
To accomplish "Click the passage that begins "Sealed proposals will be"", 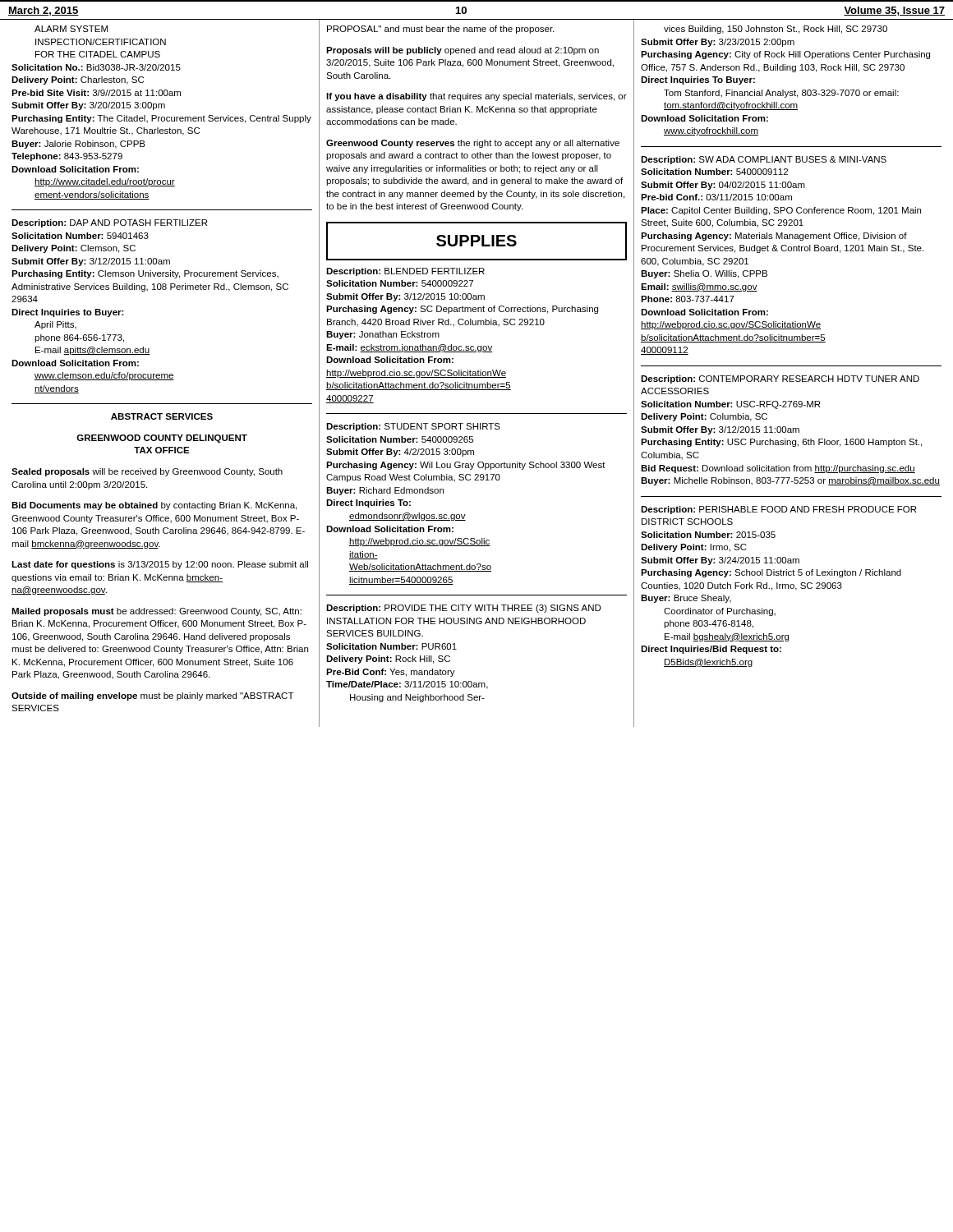I will [147, 478].
